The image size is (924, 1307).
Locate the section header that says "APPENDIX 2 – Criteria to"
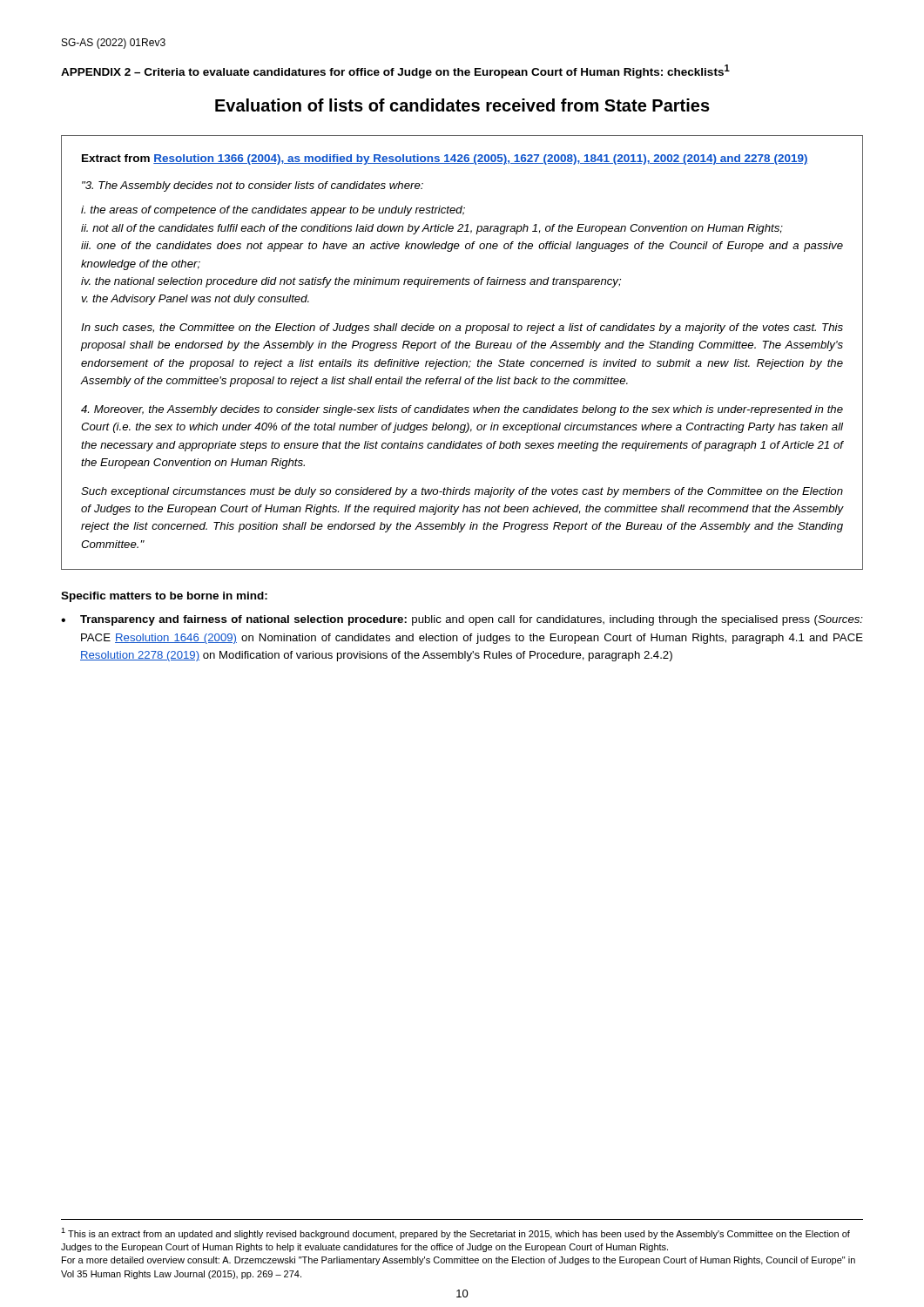395,70
